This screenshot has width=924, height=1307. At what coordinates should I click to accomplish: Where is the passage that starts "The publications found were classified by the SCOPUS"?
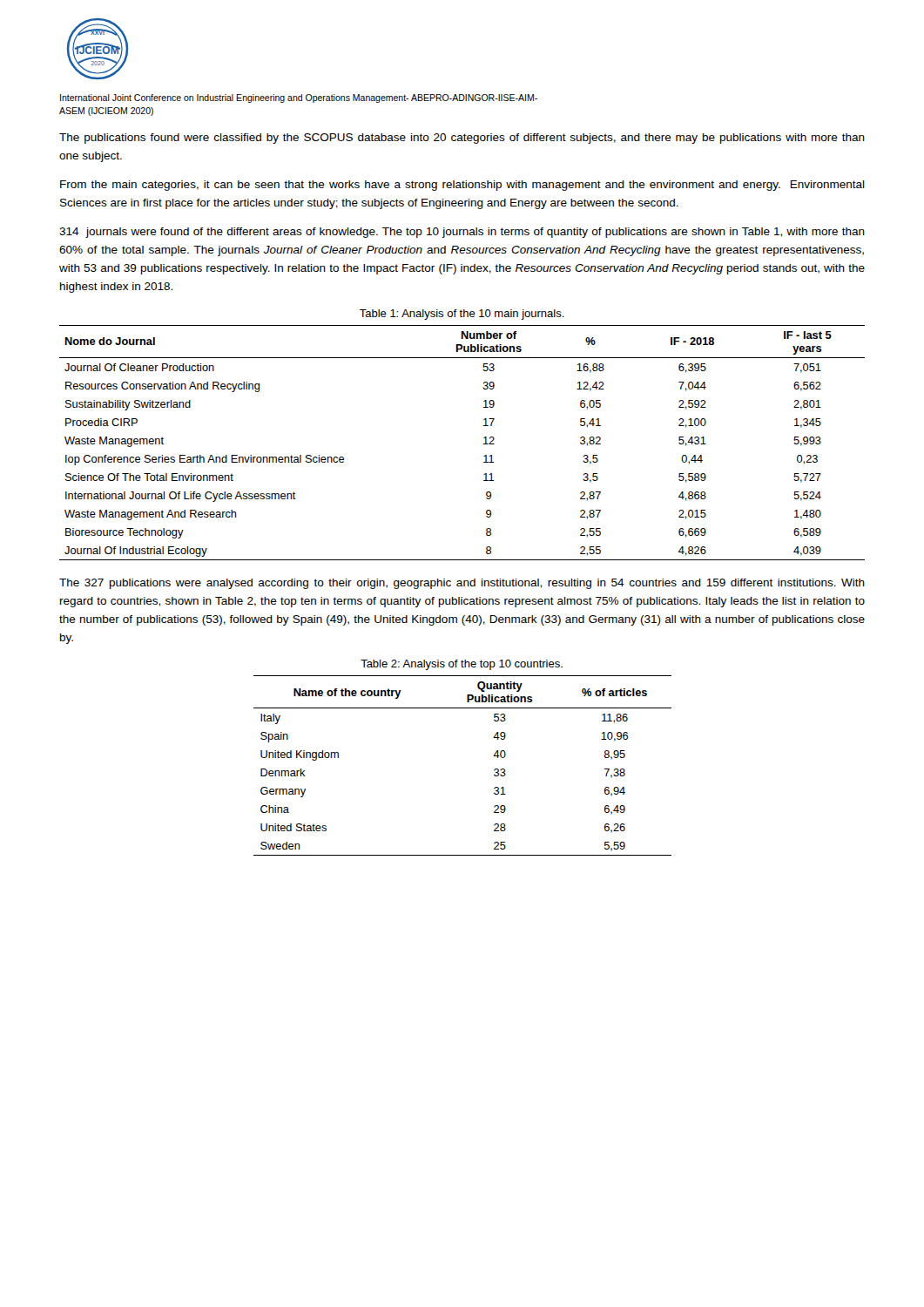(x=462, y=147)
